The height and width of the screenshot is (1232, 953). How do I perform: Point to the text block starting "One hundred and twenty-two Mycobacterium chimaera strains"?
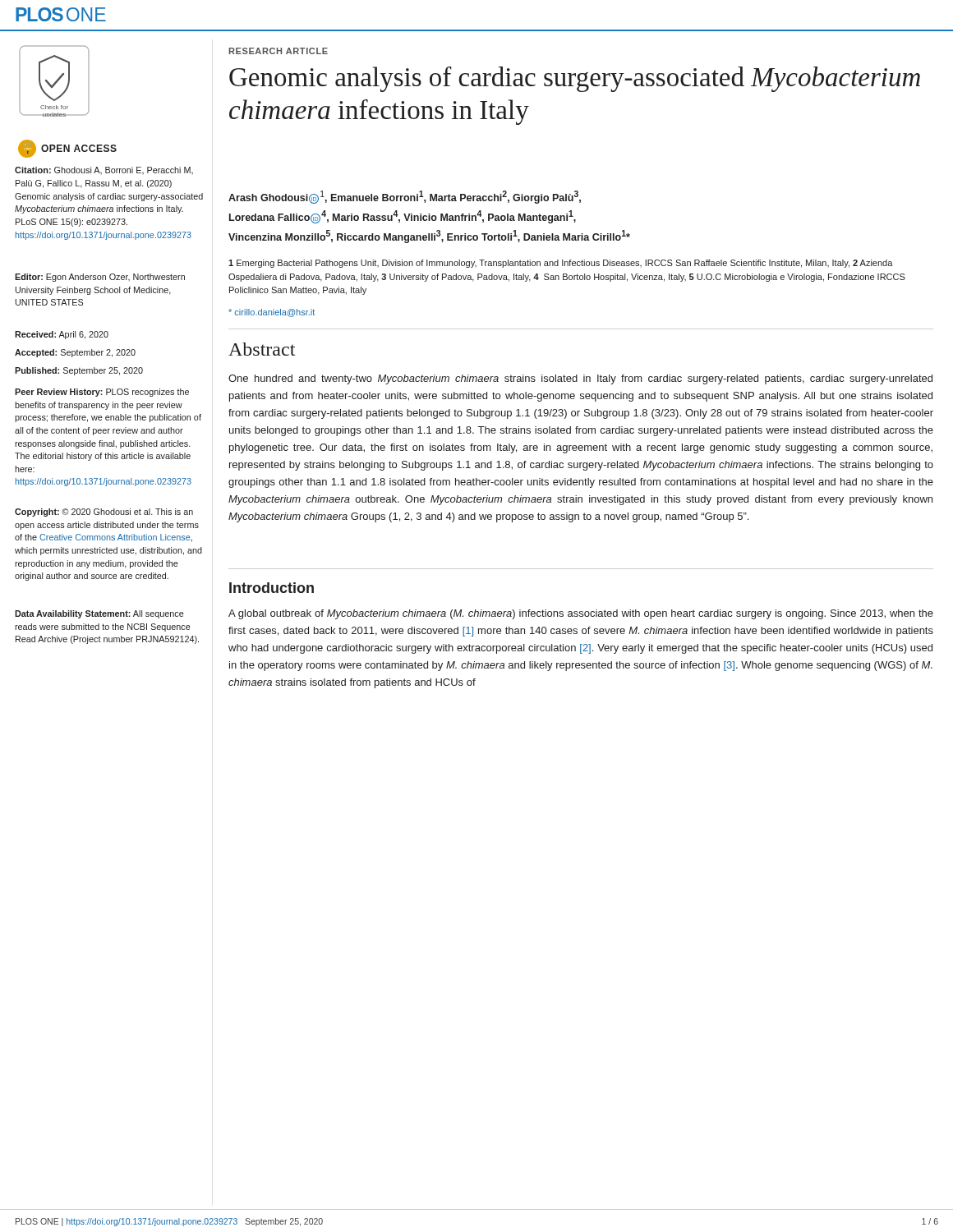pyautogui.click(x=581, y=447)
